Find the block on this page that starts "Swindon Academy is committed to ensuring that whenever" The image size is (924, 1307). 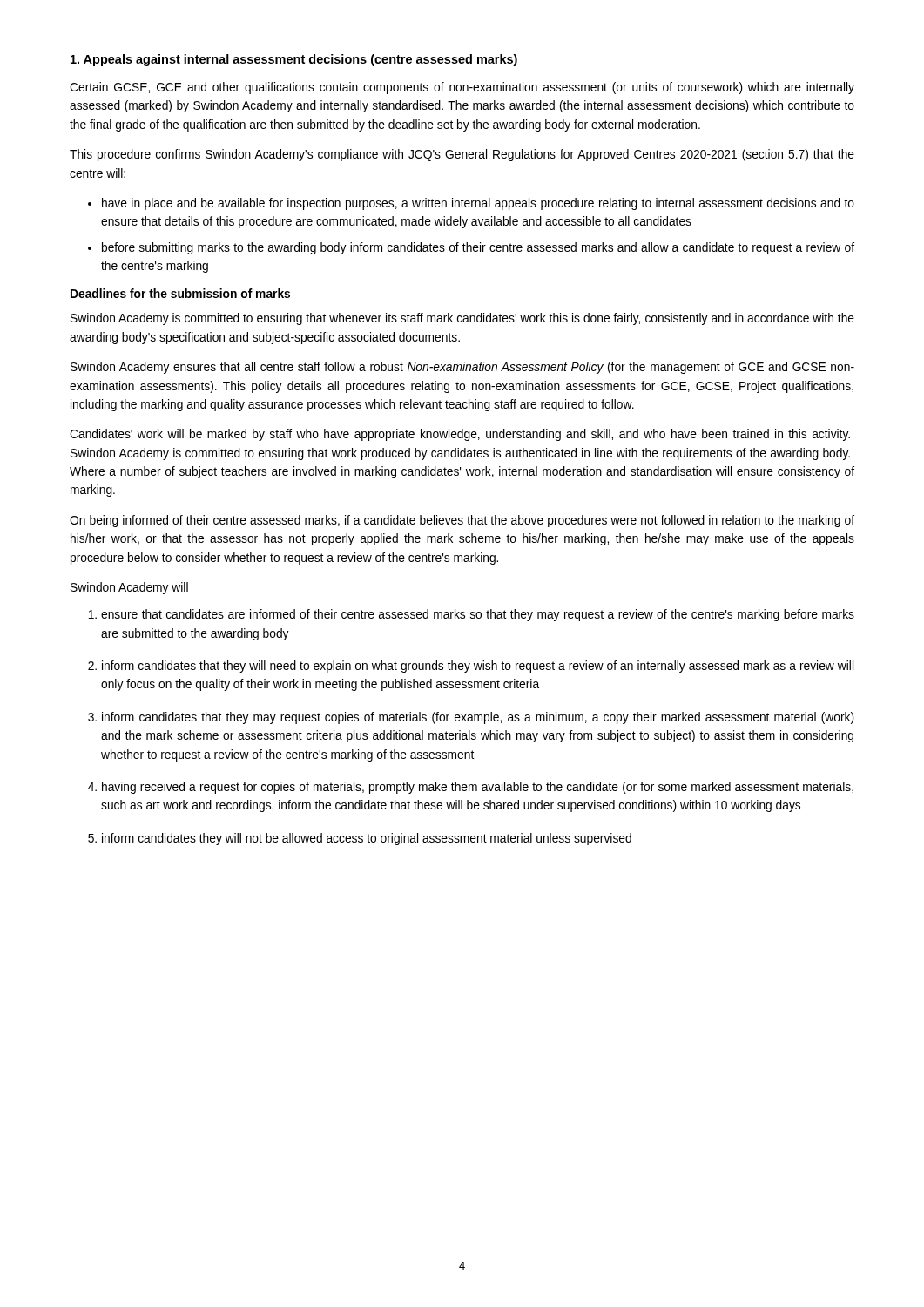point(462,328)
